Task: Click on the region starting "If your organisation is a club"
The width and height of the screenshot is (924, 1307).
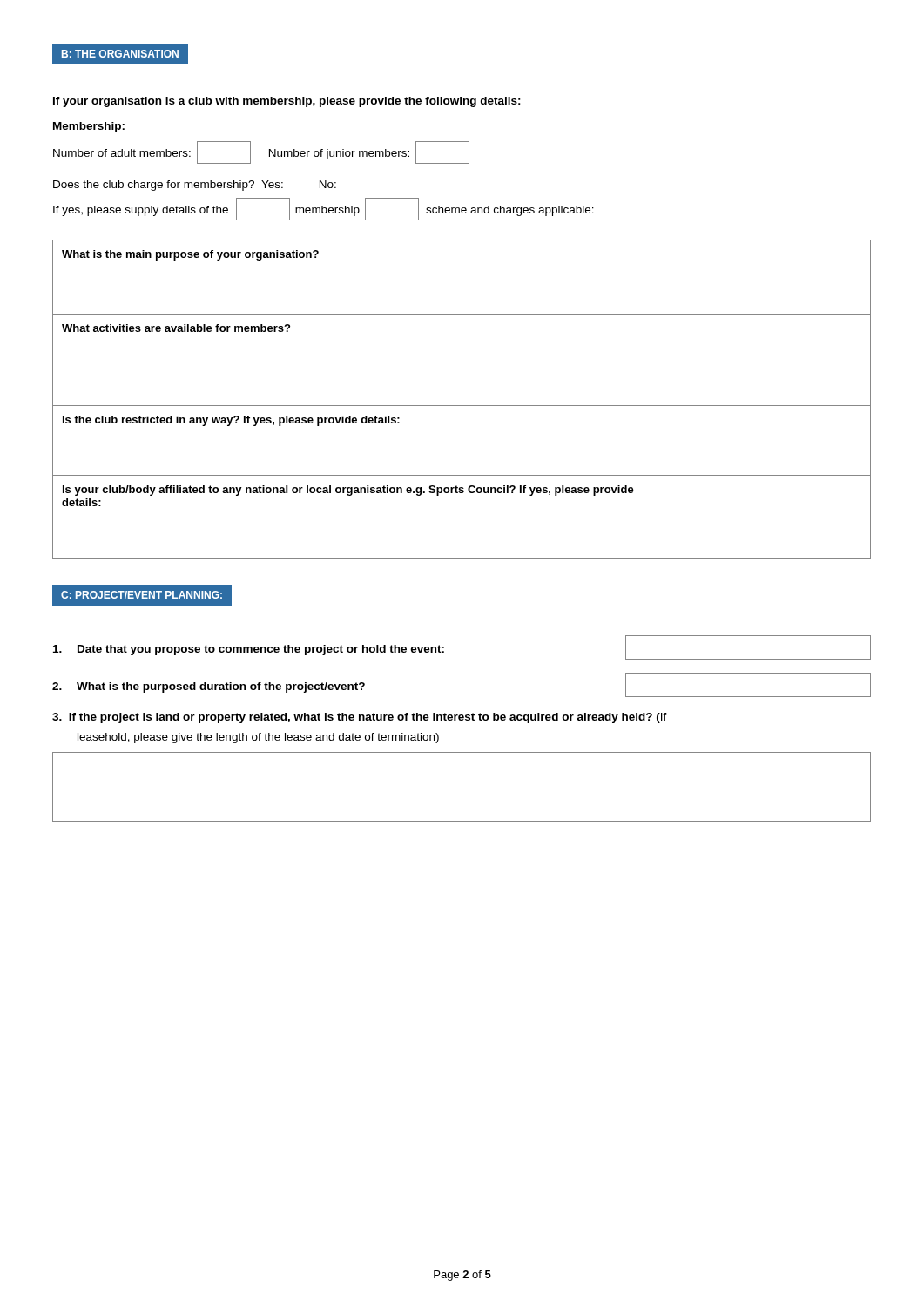Action: tap(287, 101)
